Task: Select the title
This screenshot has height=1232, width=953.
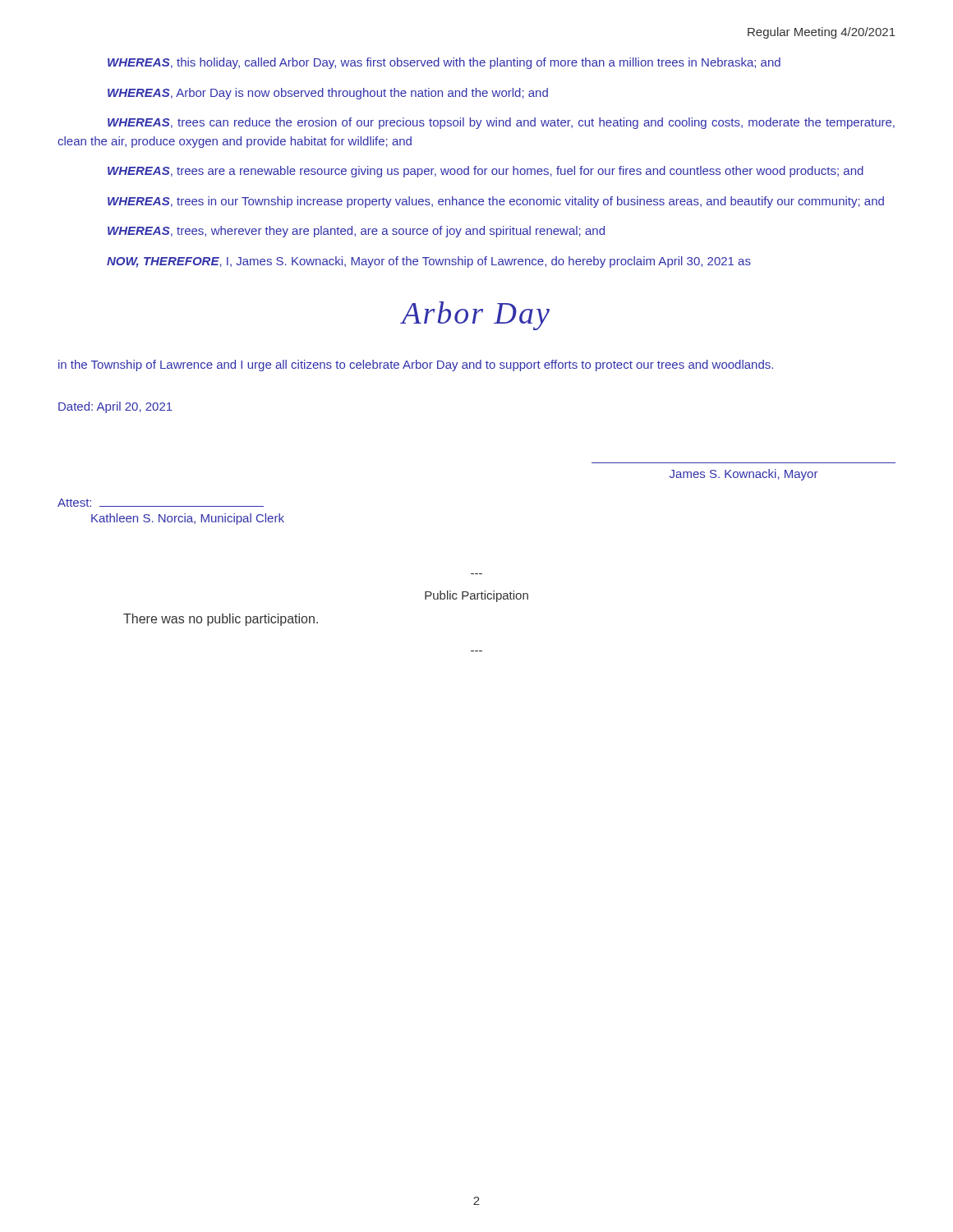Action: click(x=476, y=313)
